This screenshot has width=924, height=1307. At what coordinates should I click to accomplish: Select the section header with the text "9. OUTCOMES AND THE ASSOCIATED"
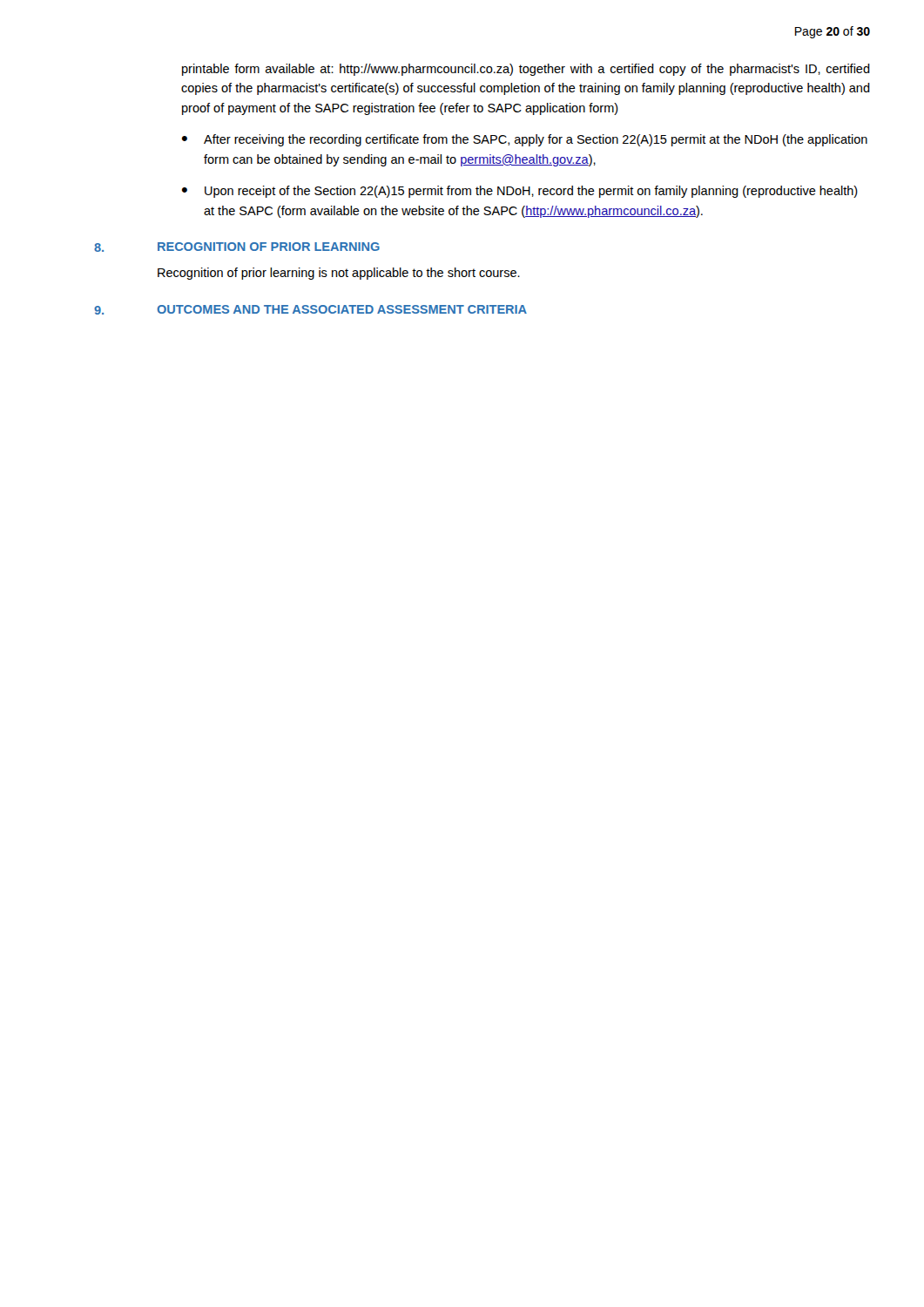pyautogui.click(x=311, y=310)
